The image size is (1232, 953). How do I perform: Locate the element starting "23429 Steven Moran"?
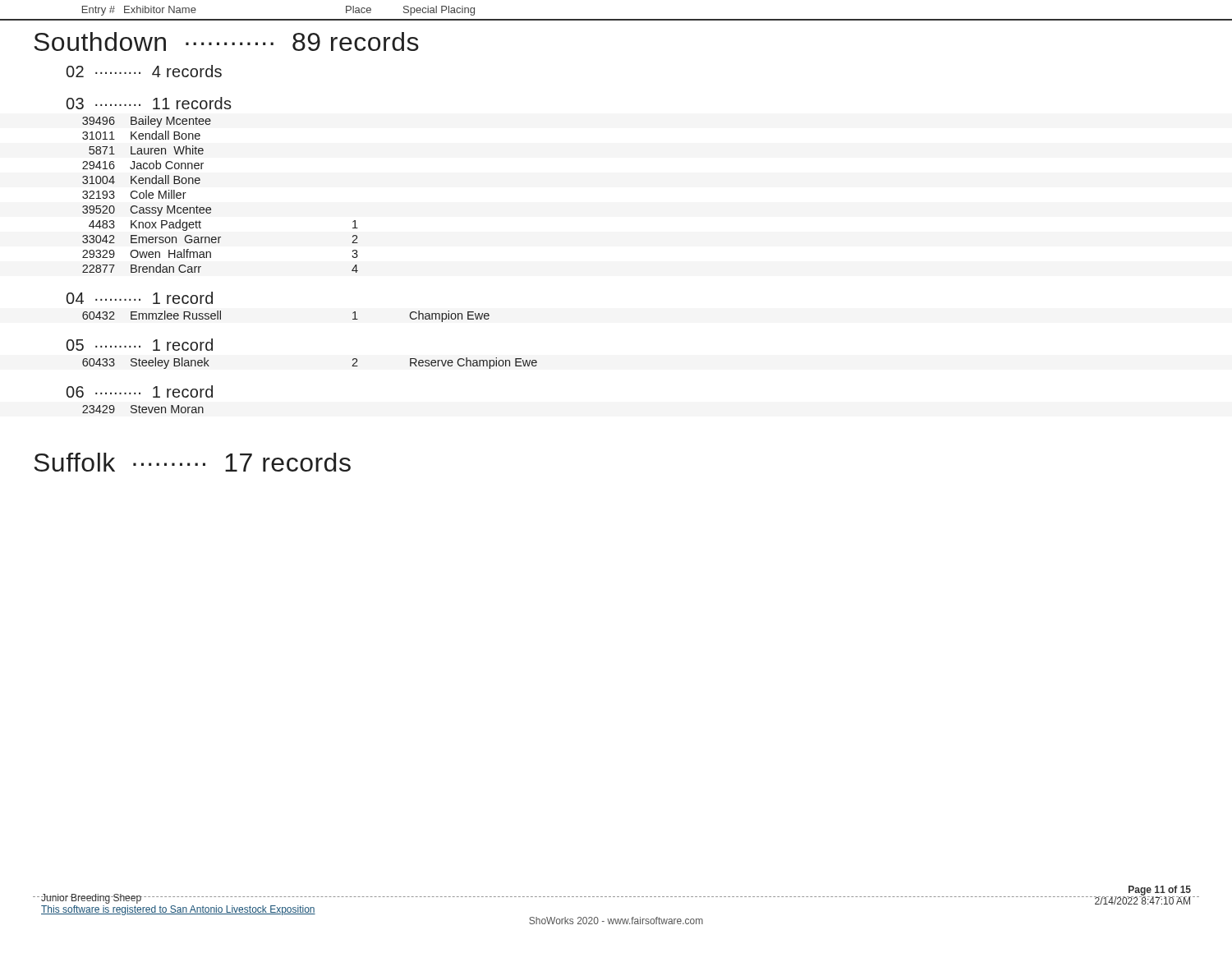188,409
